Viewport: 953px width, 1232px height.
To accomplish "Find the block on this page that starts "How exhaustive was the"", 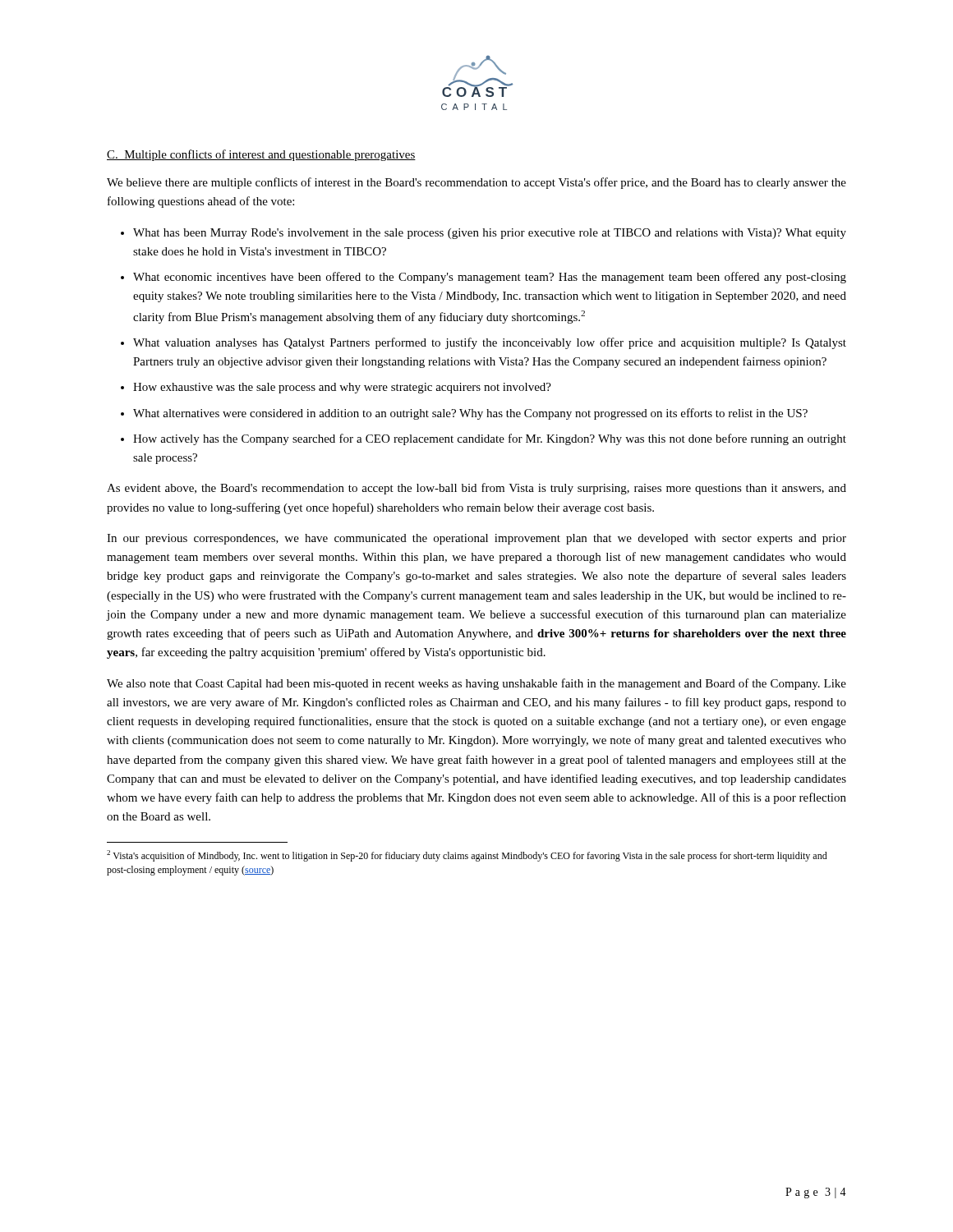I will pyautogui.click(x=342, y=387).
